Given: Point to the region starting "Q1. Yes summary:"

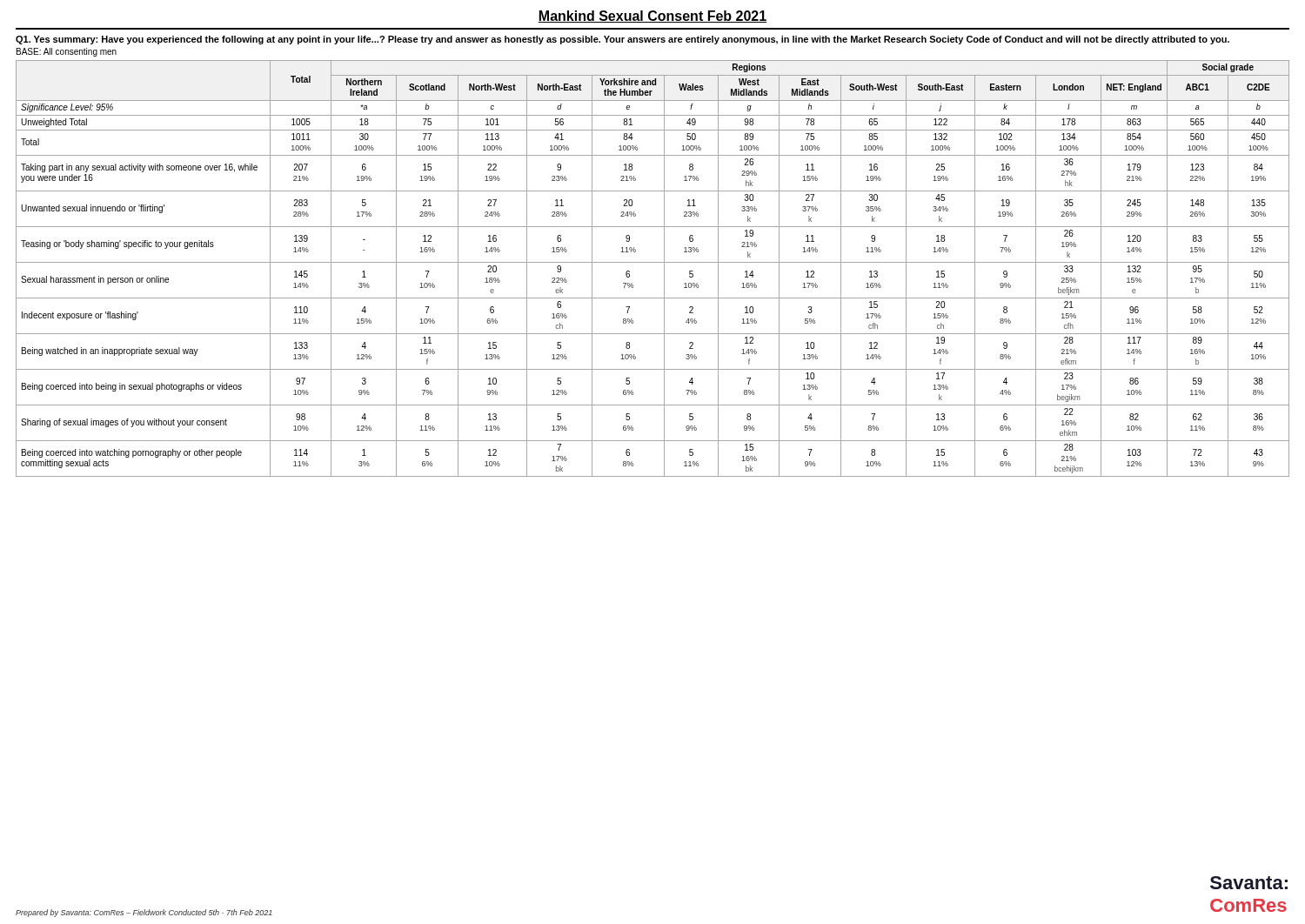Looking at the screenshot, I should click(623, 45).
